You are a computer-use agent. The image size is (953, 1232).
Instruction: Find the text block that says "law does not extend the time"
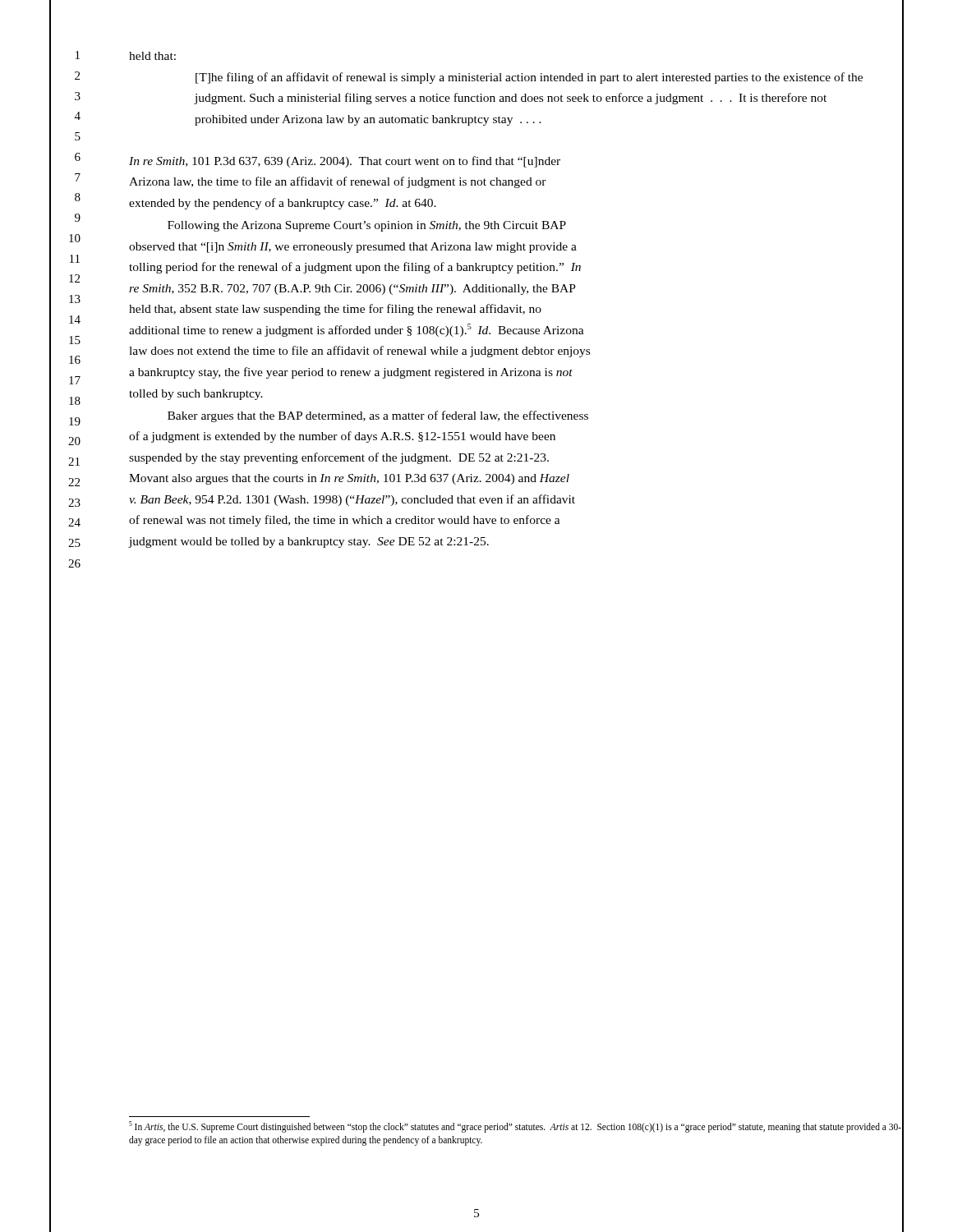click(360, 351)
